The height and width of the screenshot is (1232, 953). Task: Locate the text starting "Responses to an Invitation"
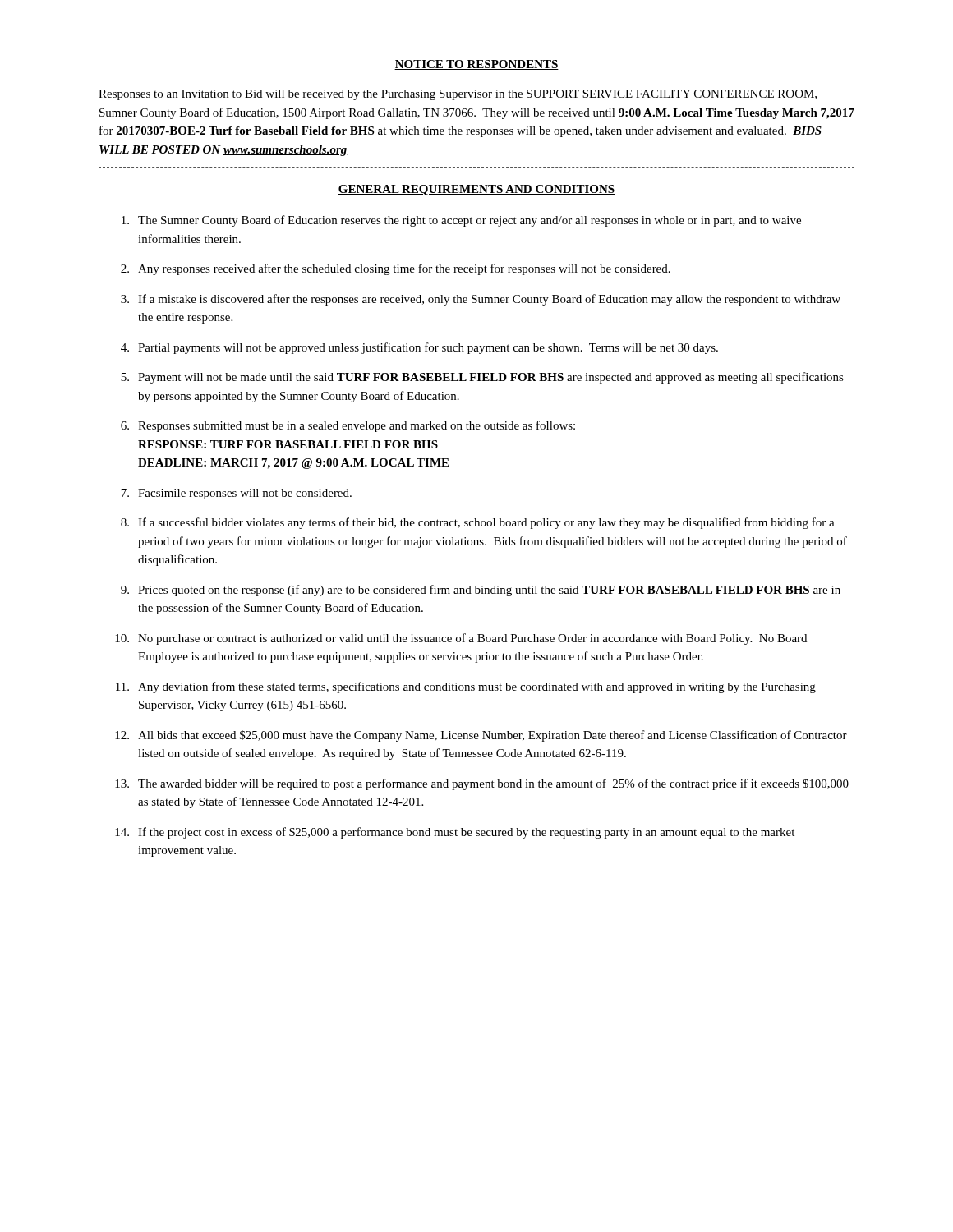[476, 121]
